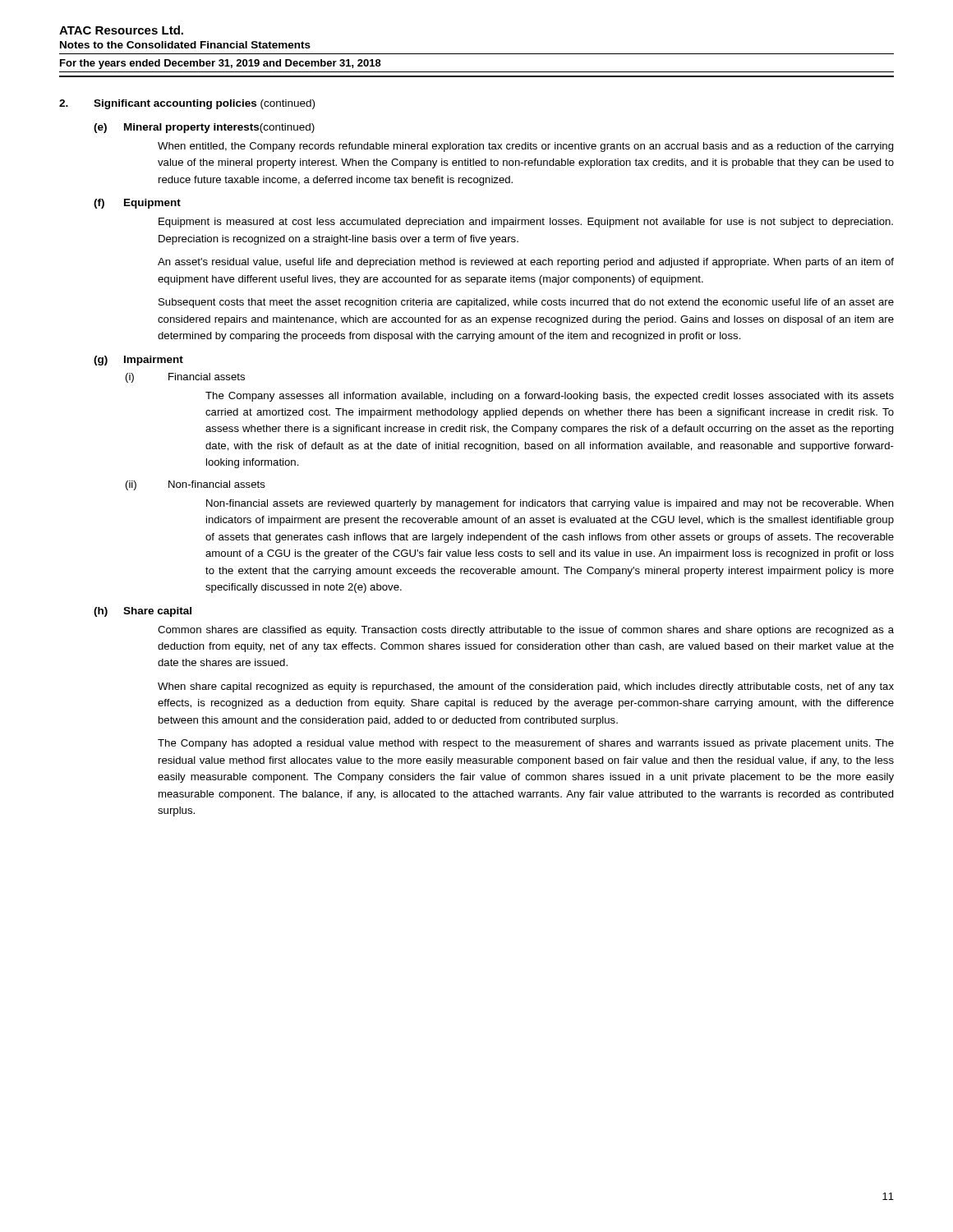This screenshot has height=1232, width=953.
Task: Find the text starting "When share capital recognized as equity is"
Action: (526, 703)
